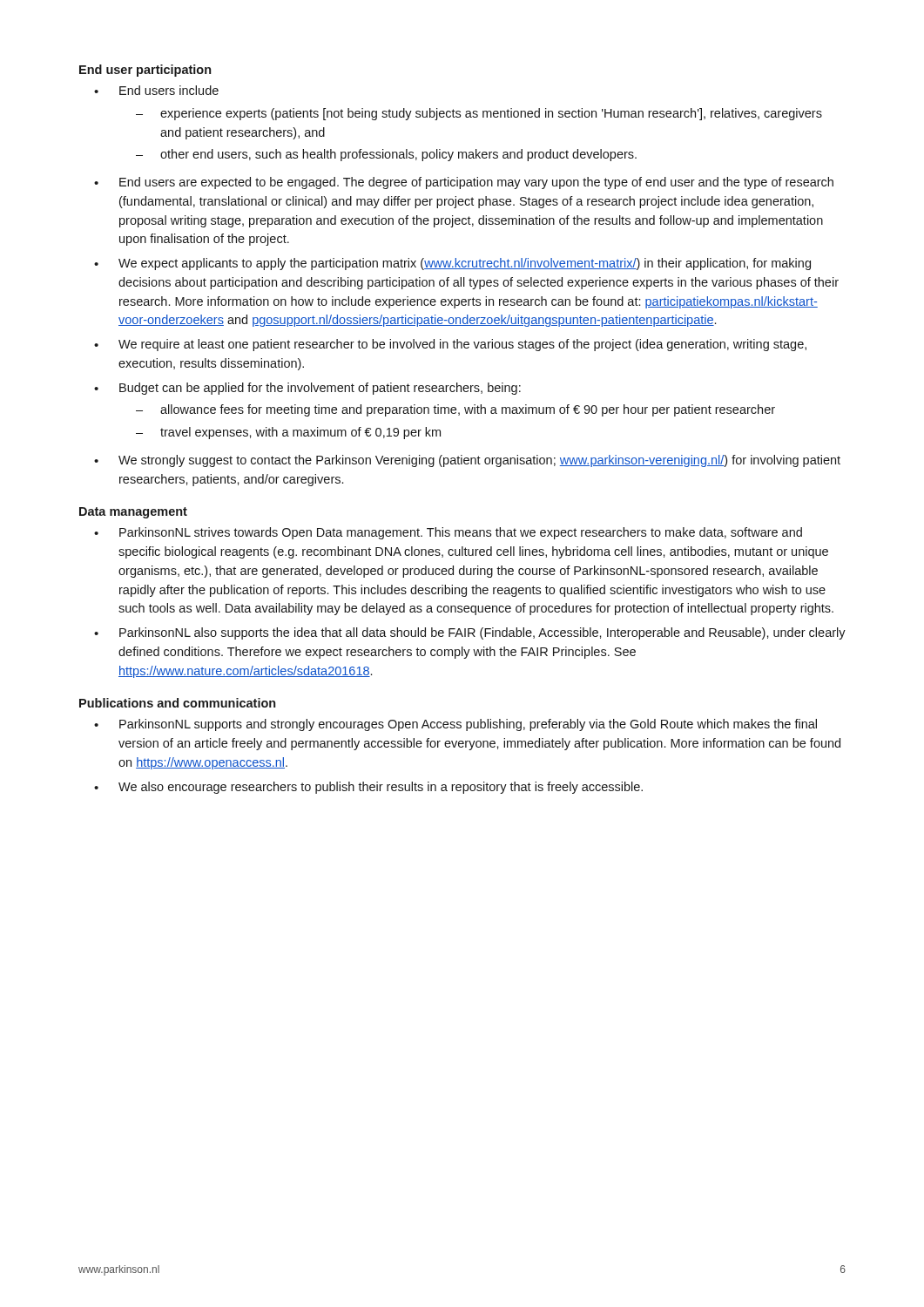Find the list item containing "Budget can be applied for"
This screenshot has height=1307, width=924.
pos(482,412)
